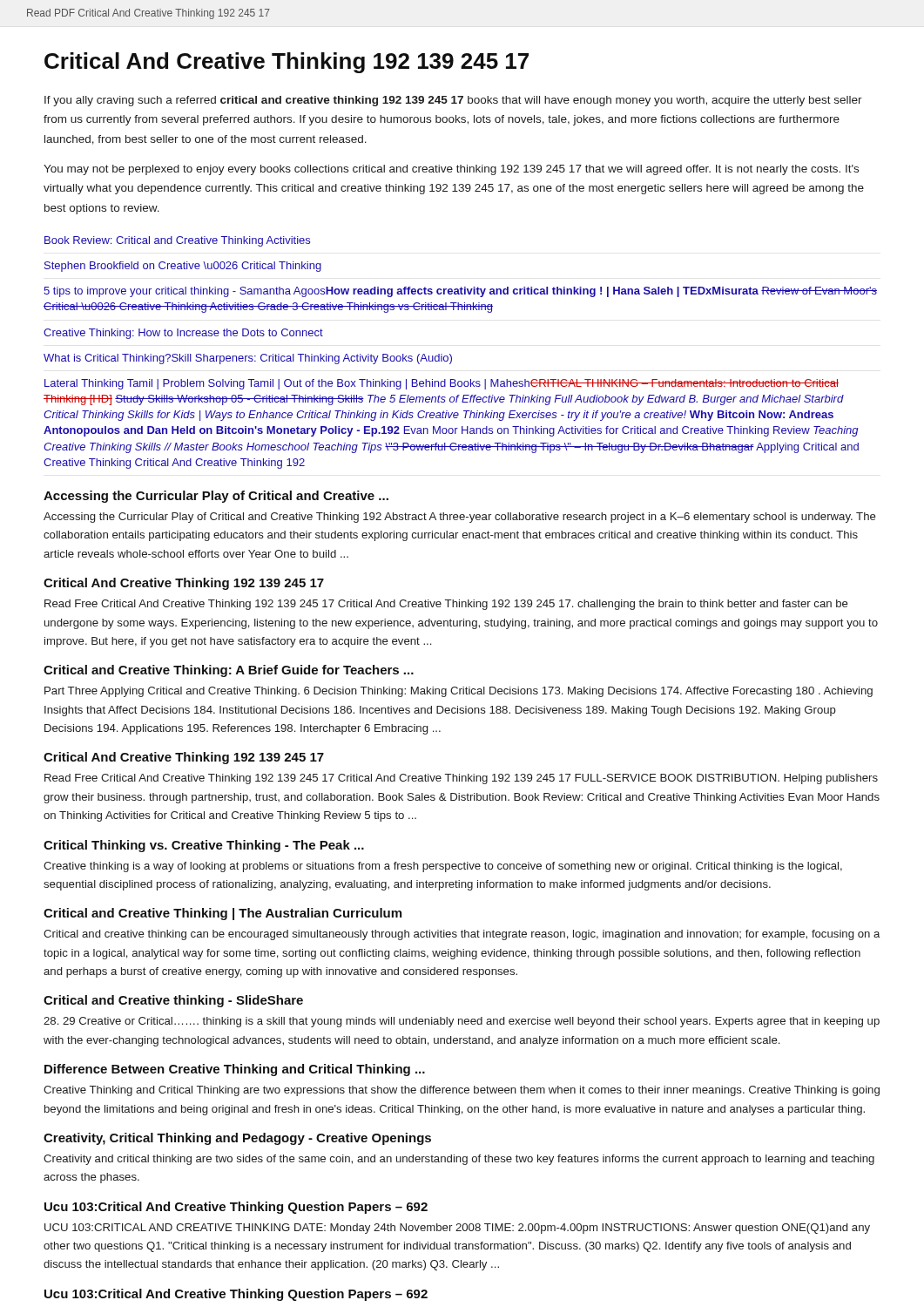Point to the element starting "Critical and Creative thinking - SlideShare"
The image size is (924, 1307).
[173, 1000]
